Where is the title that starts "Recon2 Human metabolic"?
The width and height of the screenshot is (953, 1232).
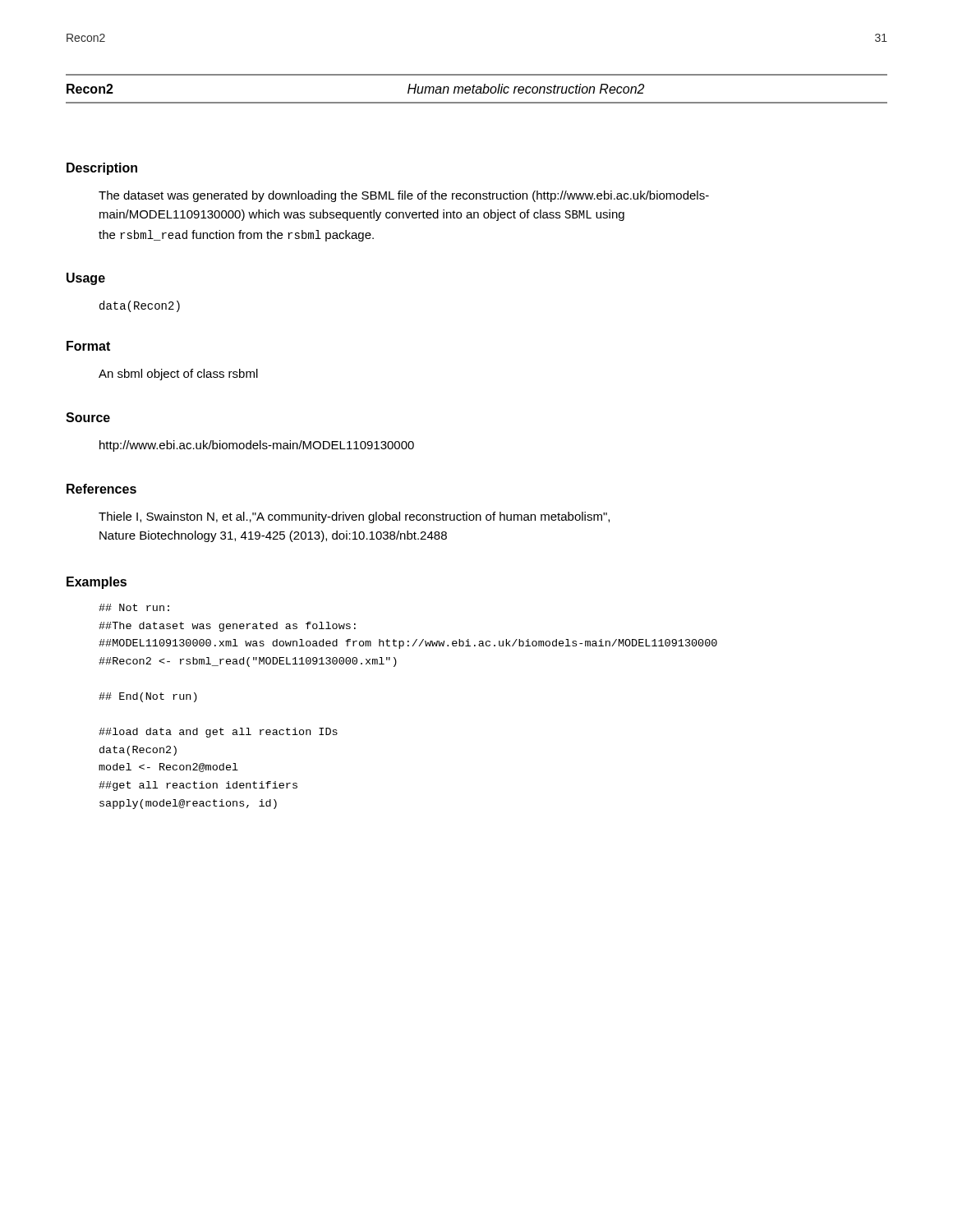(476, 90)
